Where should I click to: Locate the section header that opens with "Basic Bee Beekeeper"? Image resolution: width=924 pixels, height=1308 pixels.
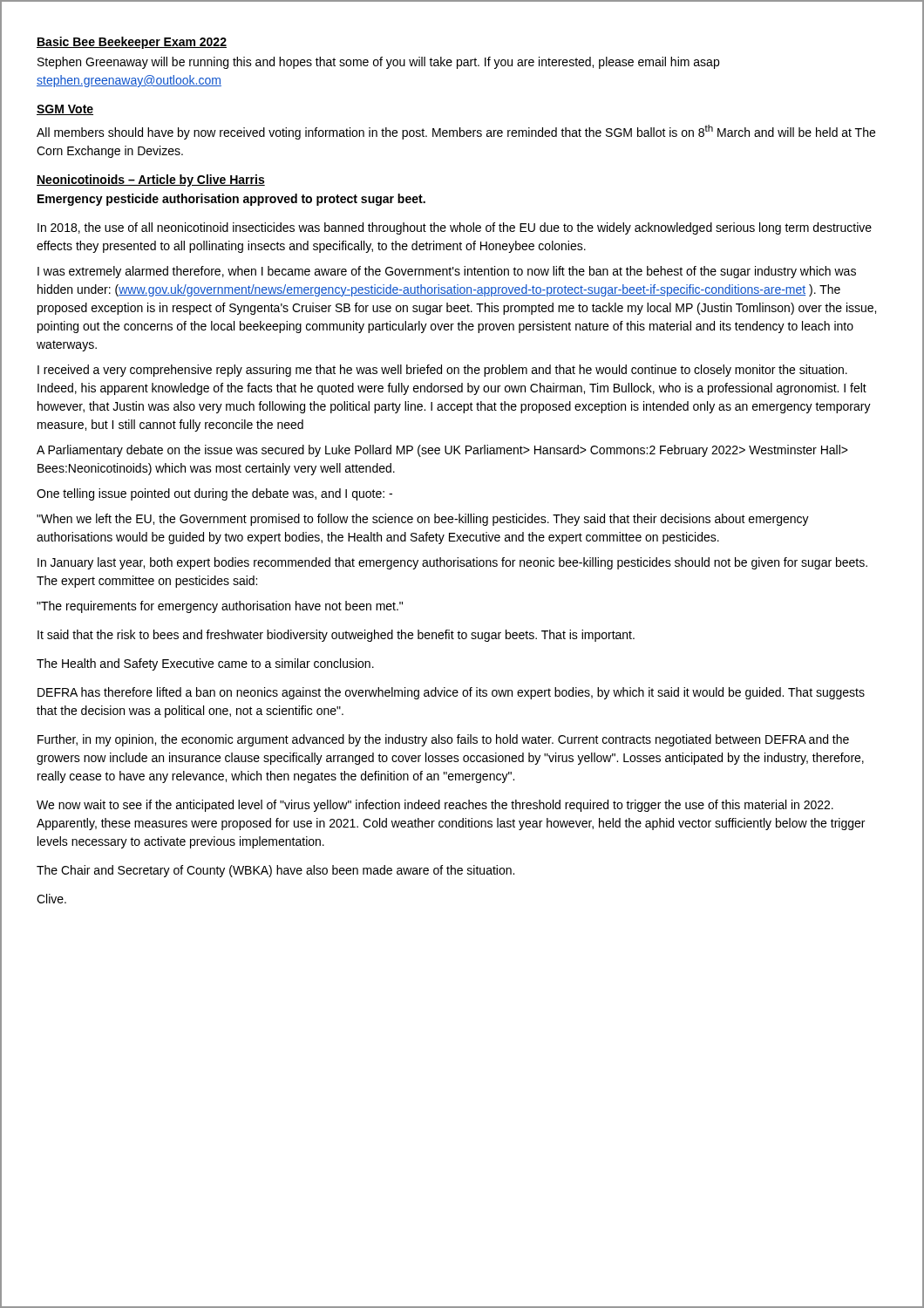coord(132,42)
